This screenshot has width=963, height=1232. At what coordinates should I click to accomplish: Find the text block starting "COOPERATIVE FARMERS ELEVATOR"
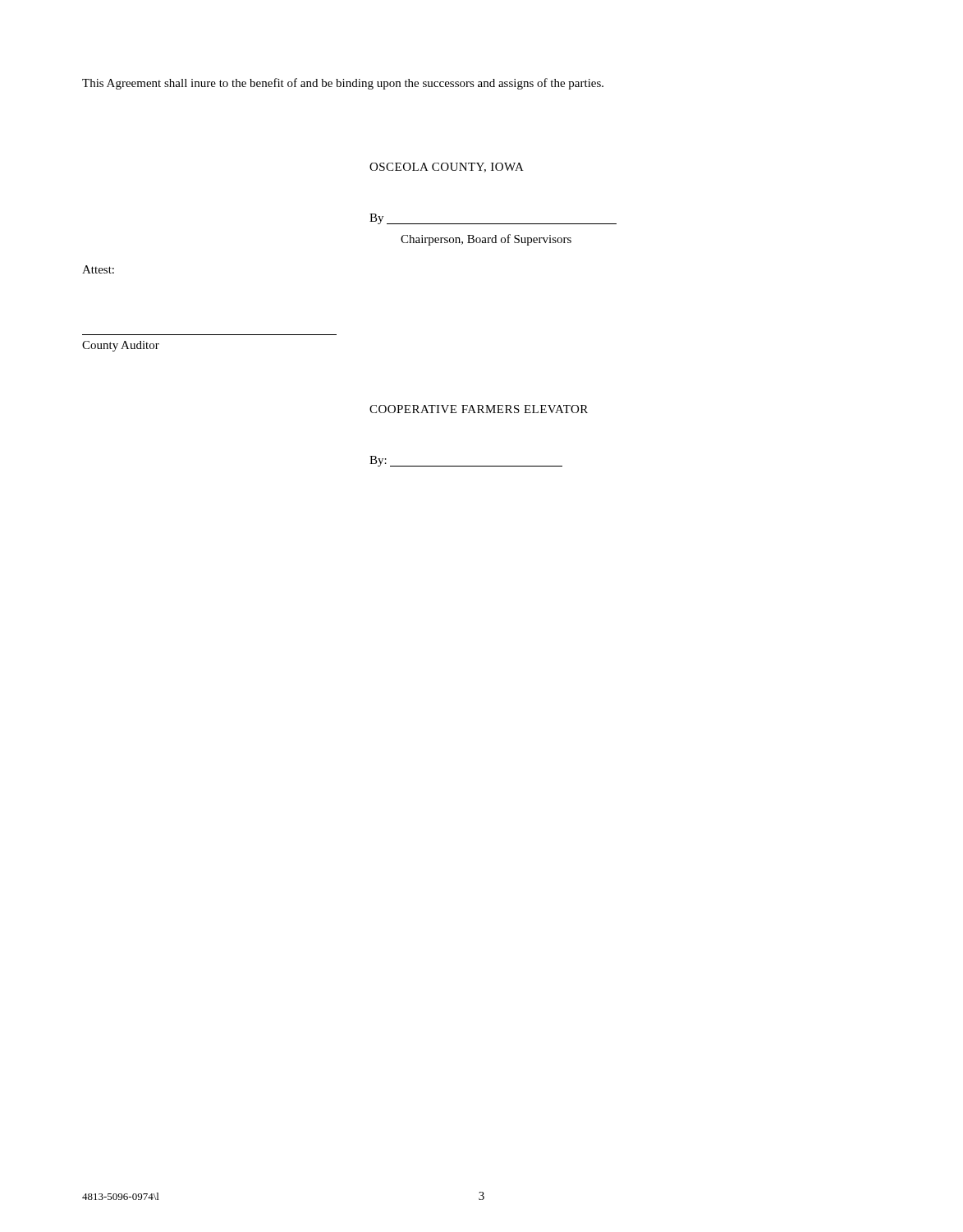click(x=479, y=409)
